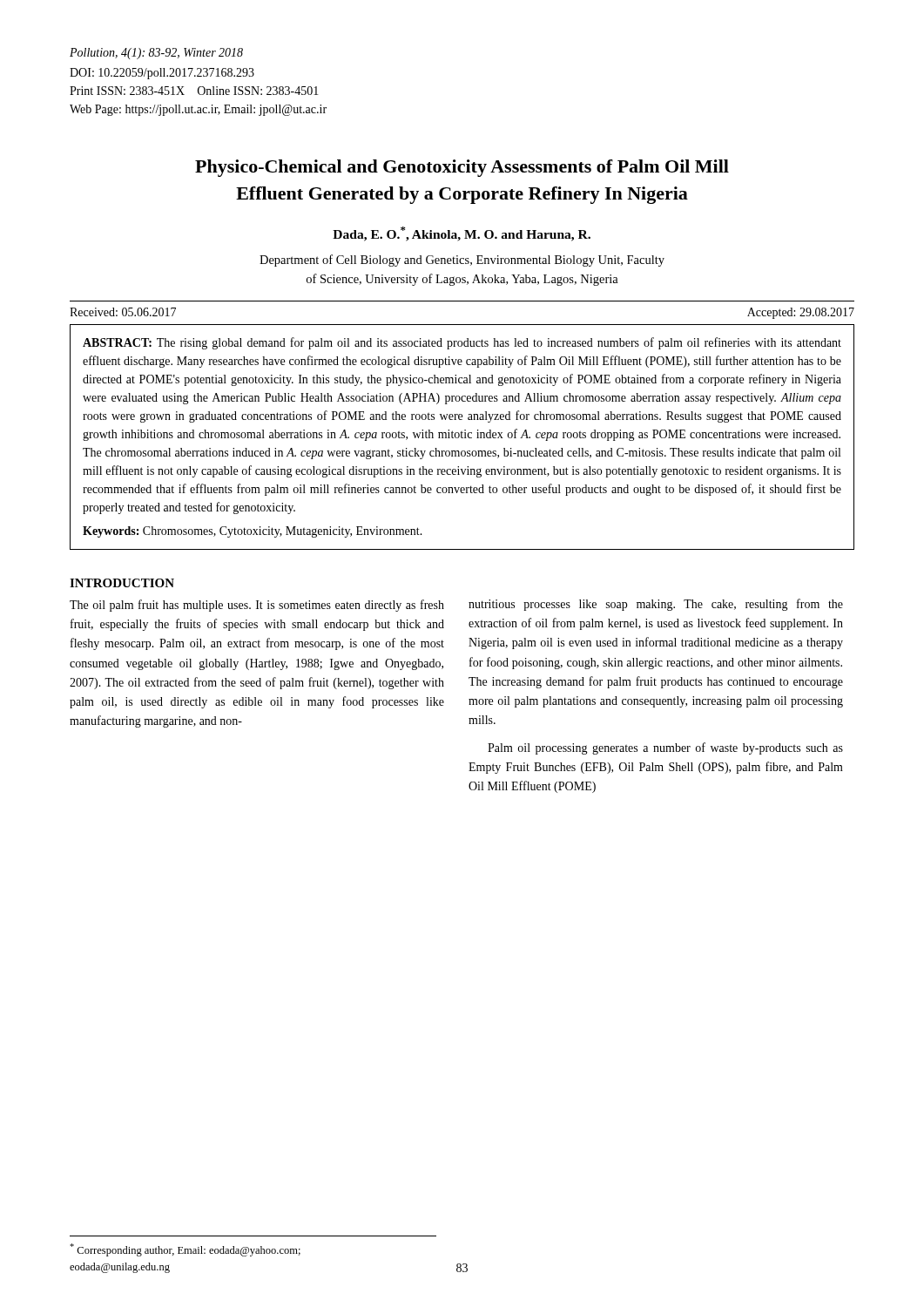
Task: Click on the footnote that says "Corresponding author, Email: eodada@yahoo.com; eodada@unilag.edu.ng"
Action: coord(185,1258)
